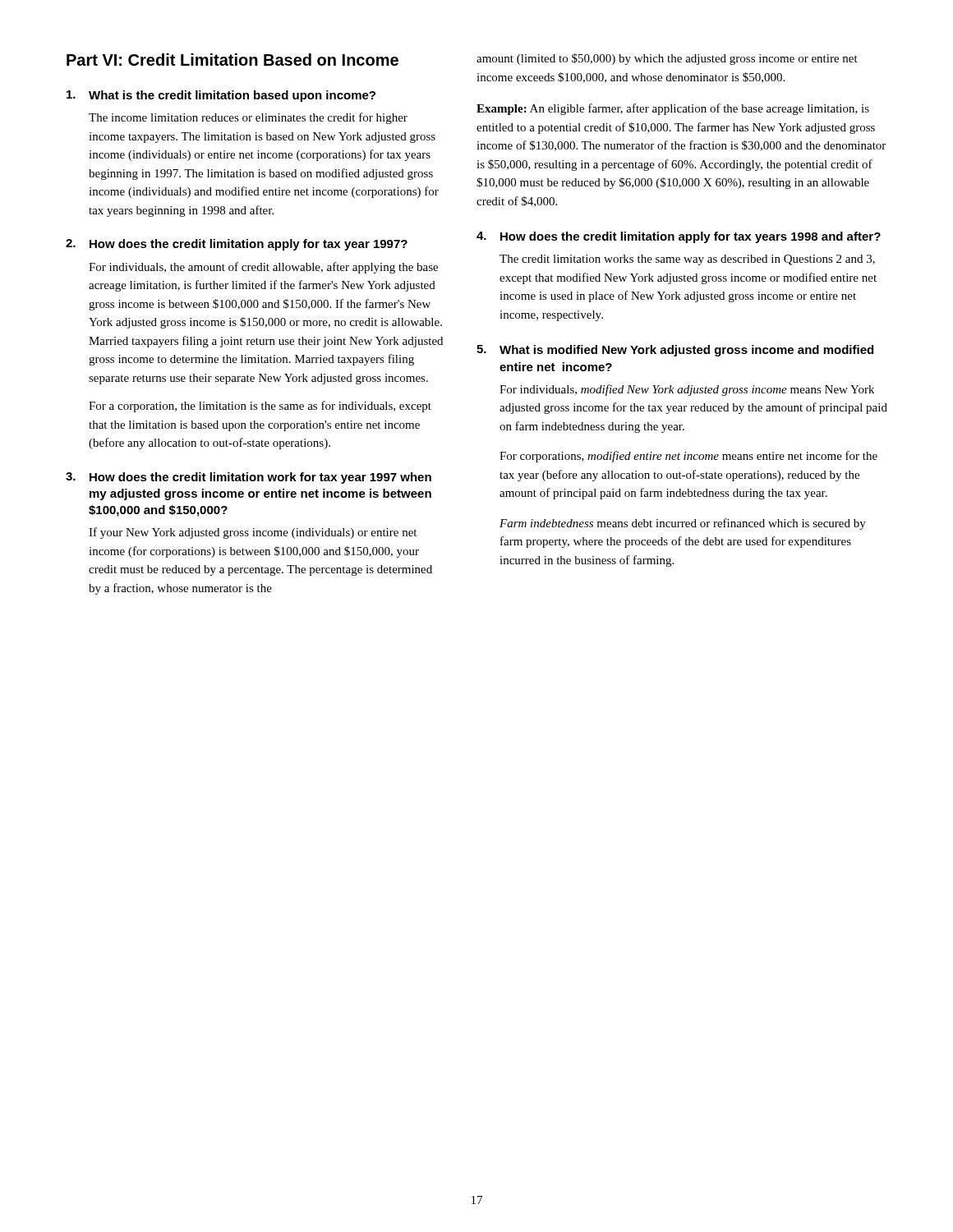Find the text block with the text "The income limitation"
This screenshot has height=1232, width=953.
[x=264, y=164]
